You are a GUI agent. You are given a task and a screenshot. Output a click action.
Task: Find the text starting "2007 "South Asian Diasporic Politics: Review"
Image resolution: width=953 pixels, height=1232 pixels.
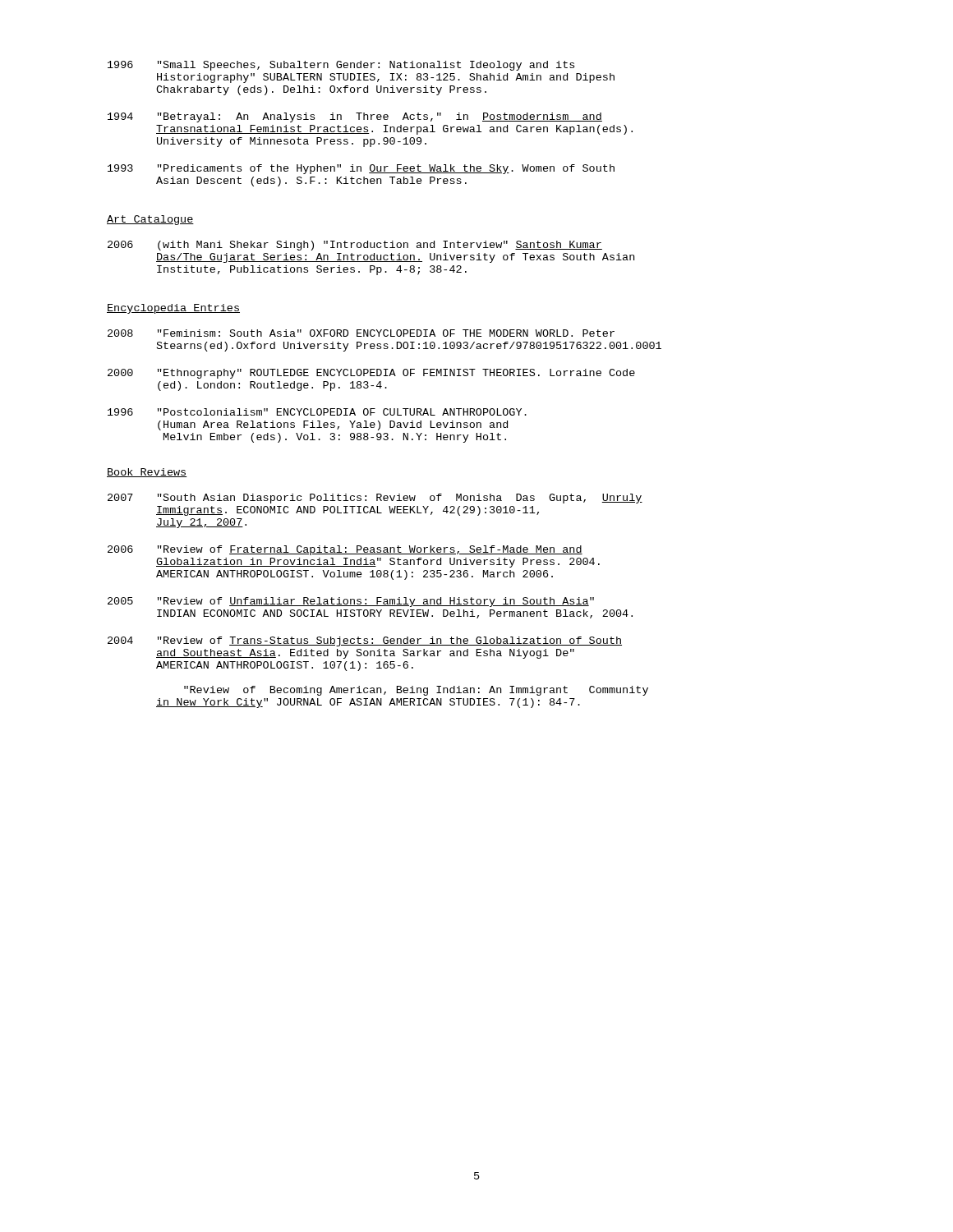point(489,510)
